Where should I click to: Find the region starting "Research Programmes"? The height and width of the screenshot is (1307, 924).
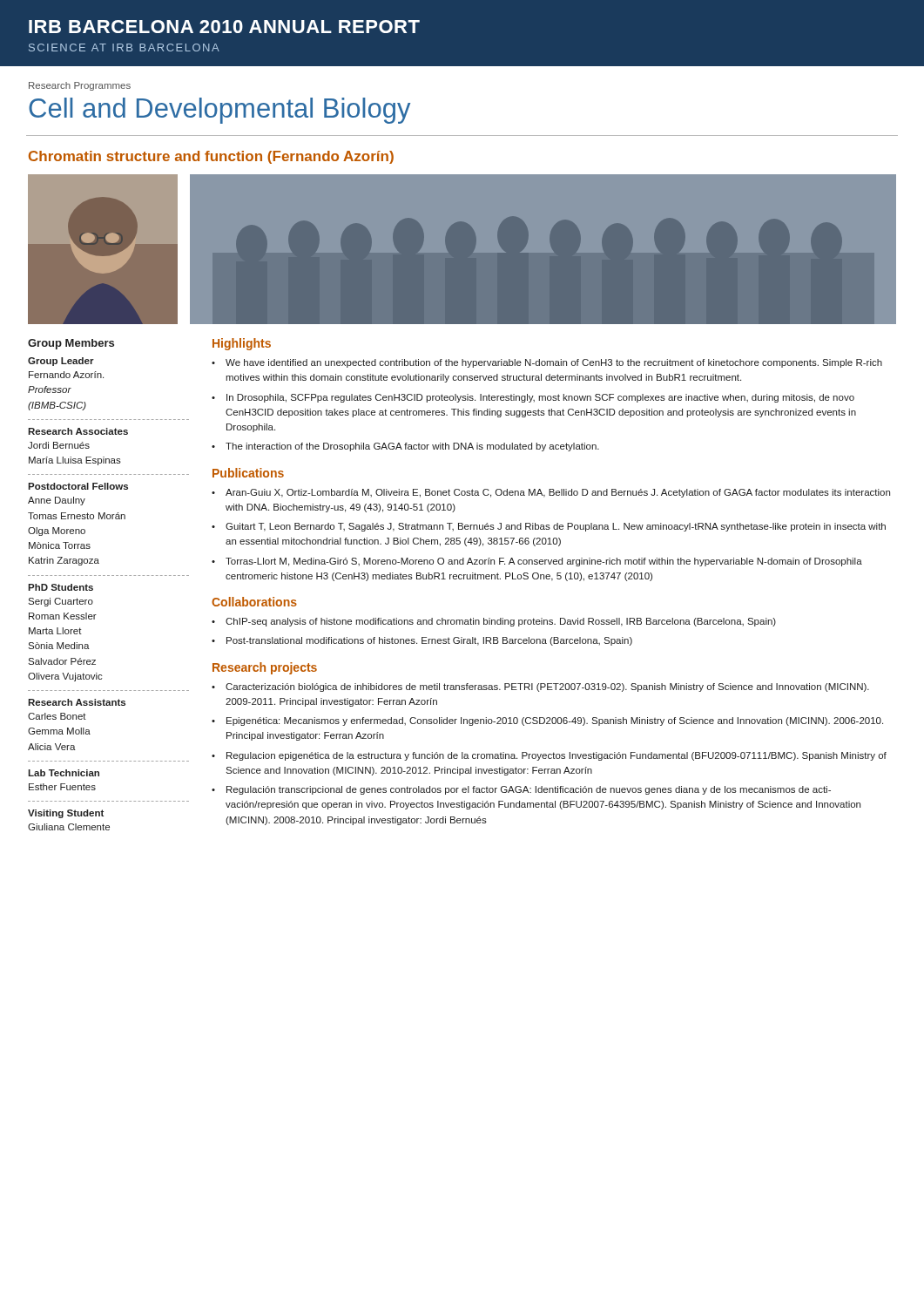79,85
